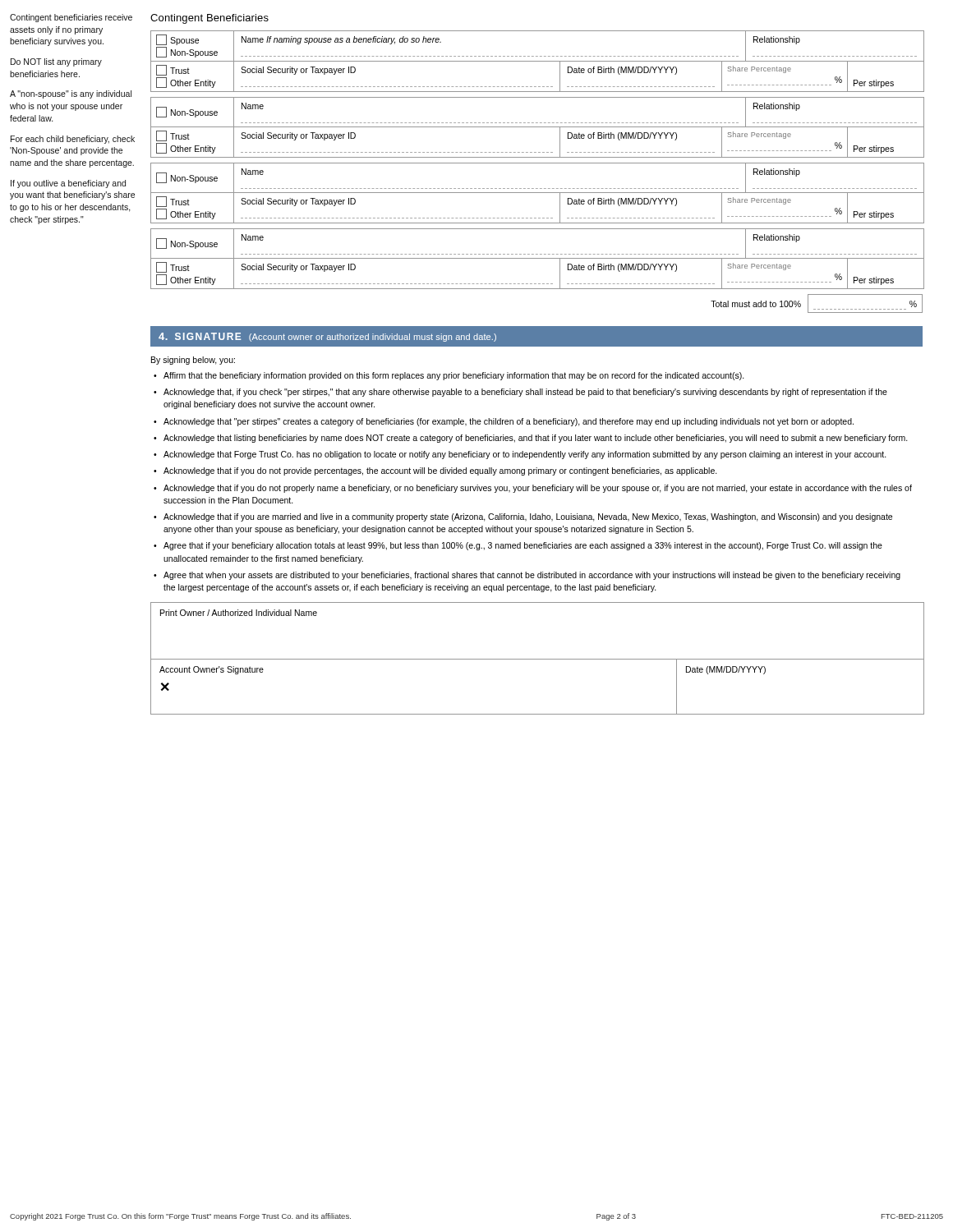Point to "By signing below, you:"

[x=193, y=361]
